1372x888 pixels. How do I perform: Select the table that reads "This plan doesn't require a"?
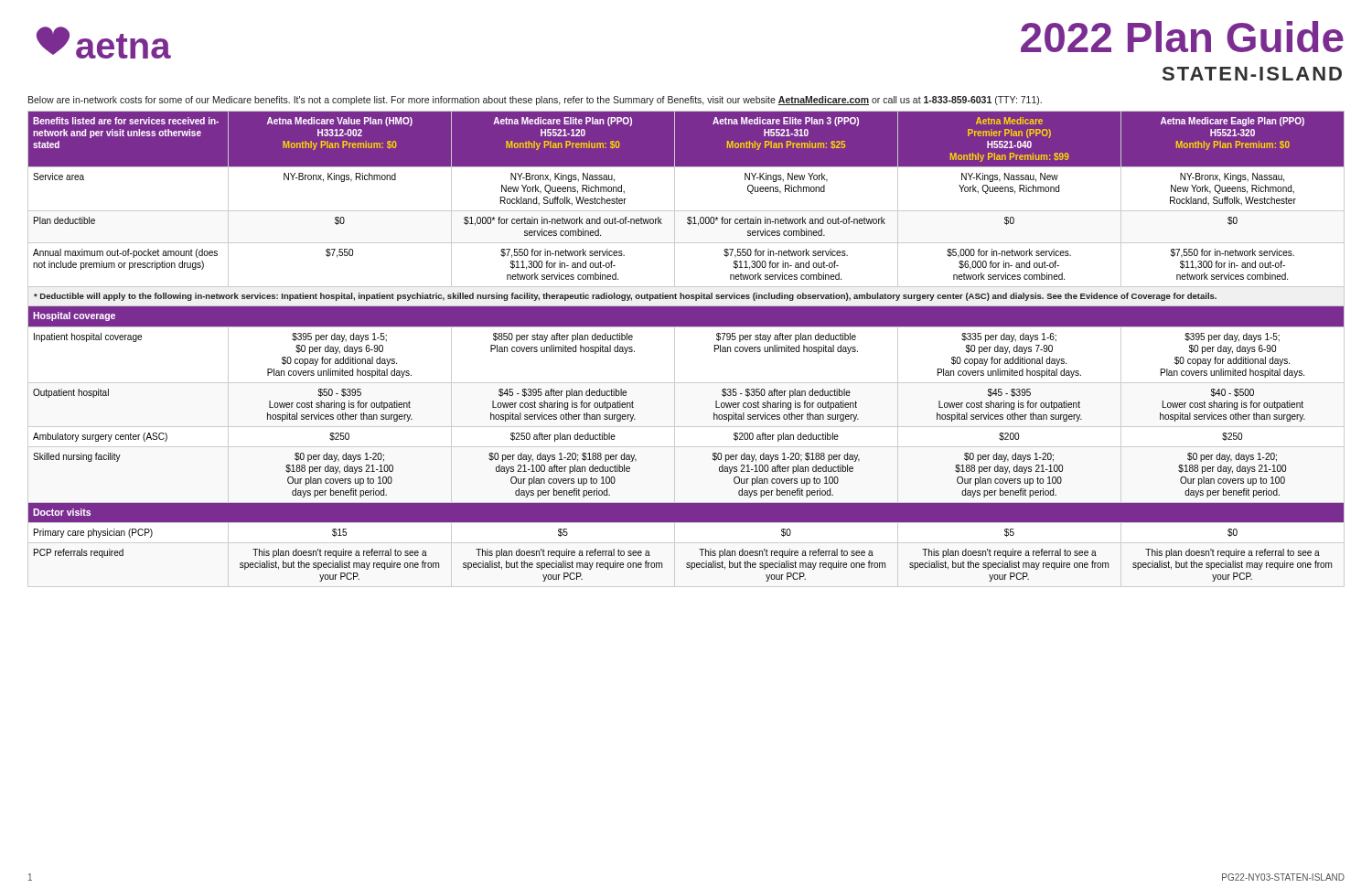[x=686, y=349]
